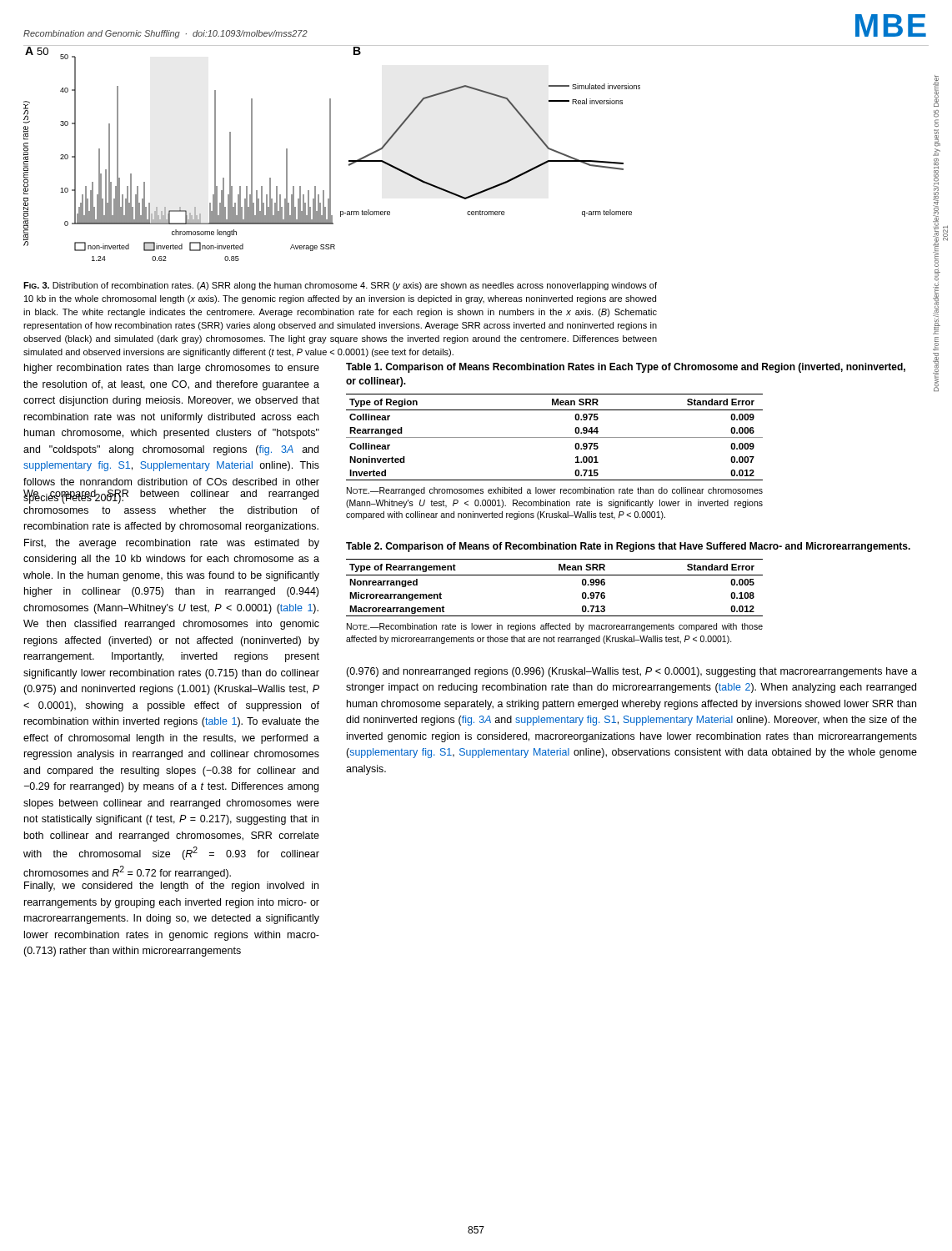Locate the text block containing "higher recombination rates than"
Image resolution: width=952 pixels, height=1251 pixels.
(171, 433)
